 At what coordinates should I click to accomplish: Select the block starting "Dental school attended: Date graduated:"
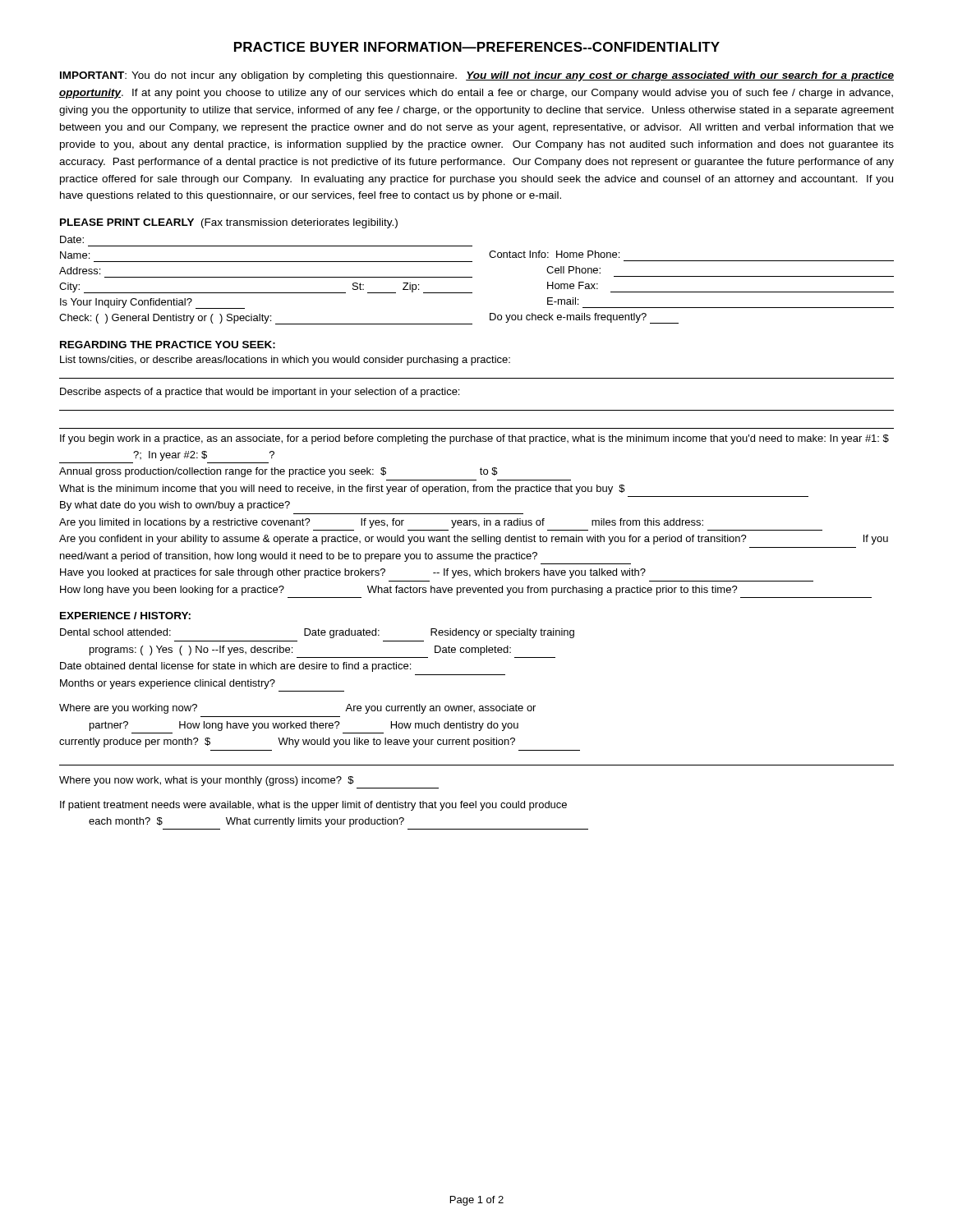317,658
